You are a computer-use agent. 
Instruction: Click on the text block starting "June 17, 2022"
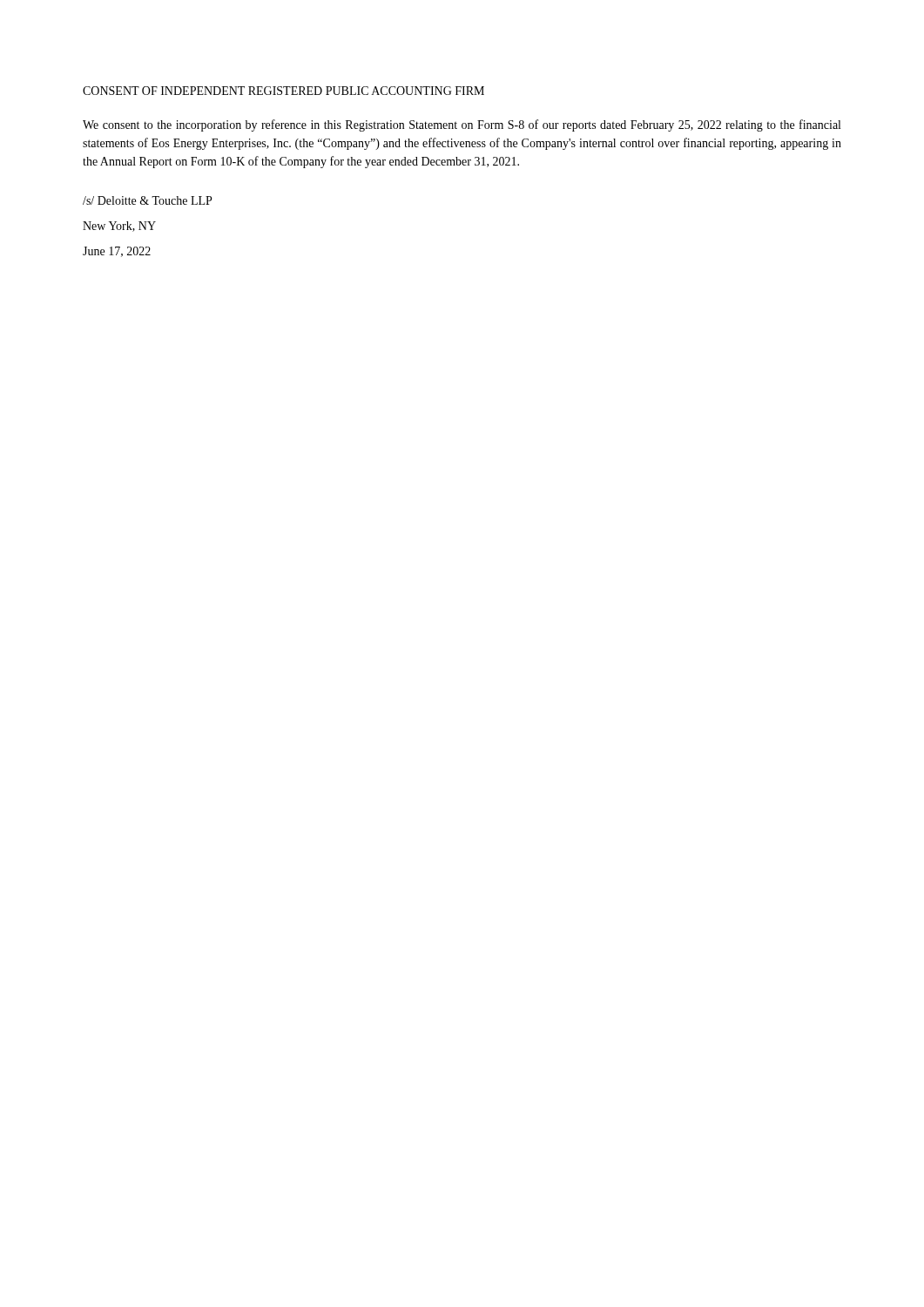tap(117, 251)
